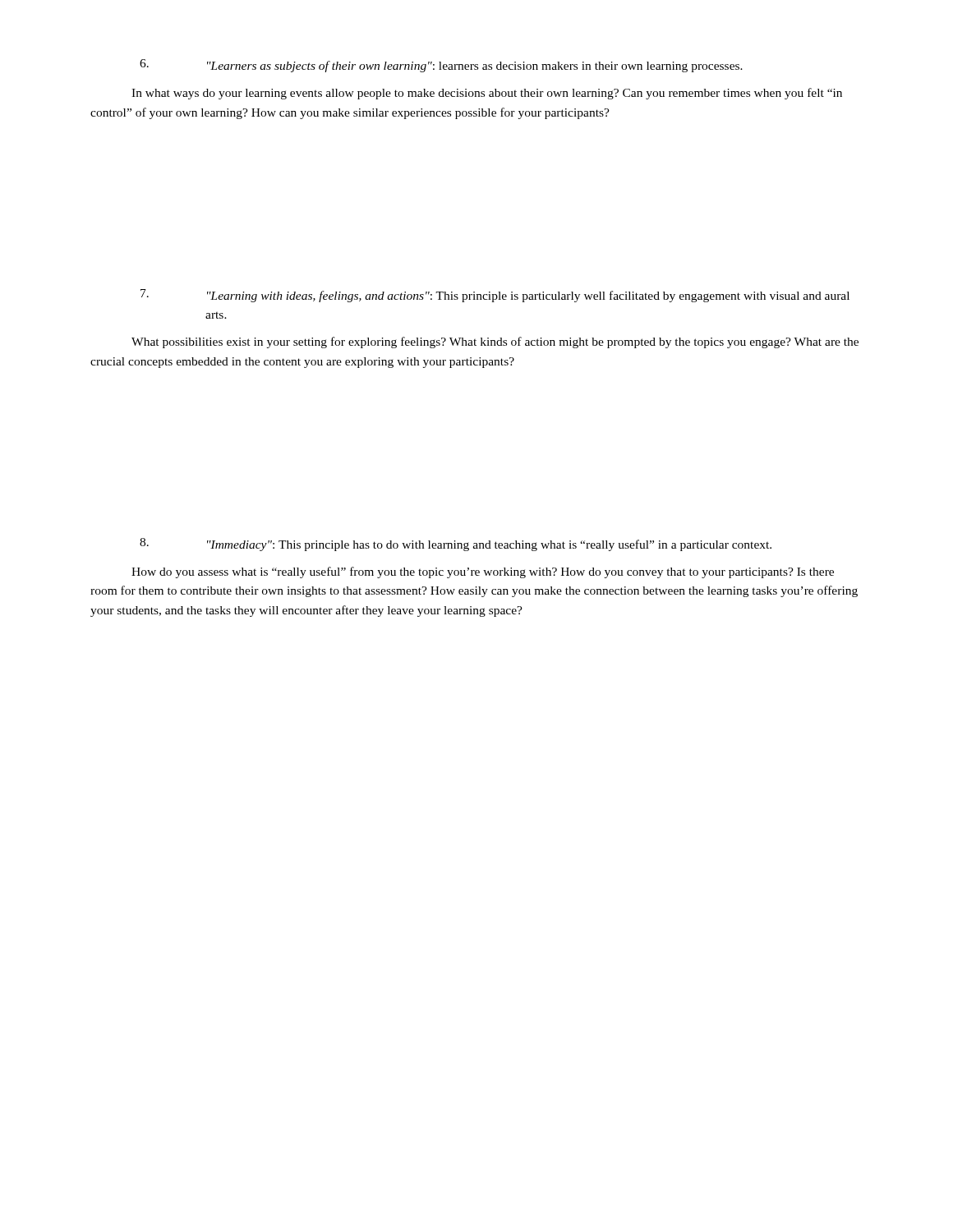This screenshot has height=1232, width=953.
Task: Navigate to the block starting "7. "Learning with ideas, feelings, and"
Action: point(476,305)
